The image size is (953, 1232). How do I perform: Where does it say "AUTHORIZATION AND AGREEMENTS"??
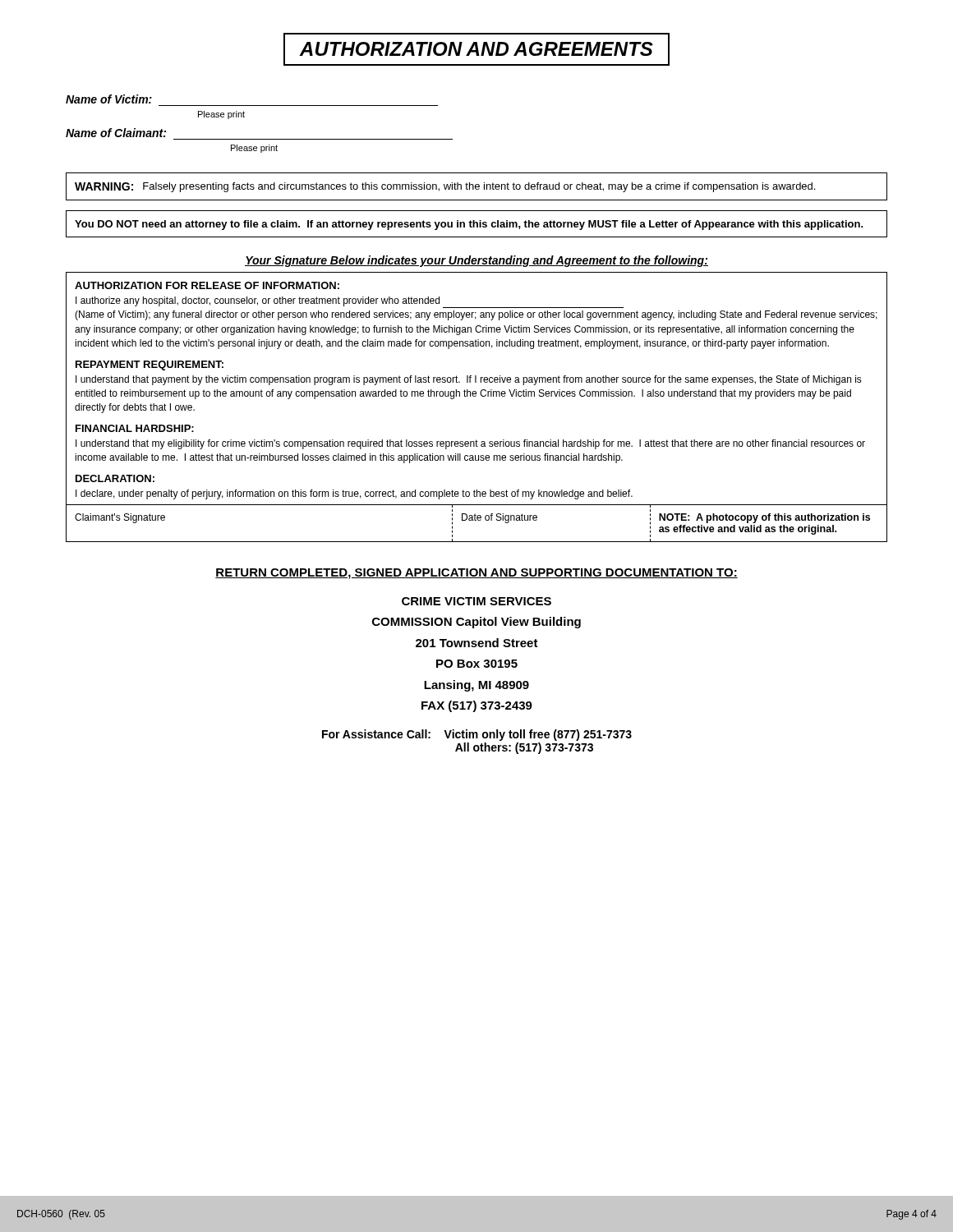tap(476, 49)
